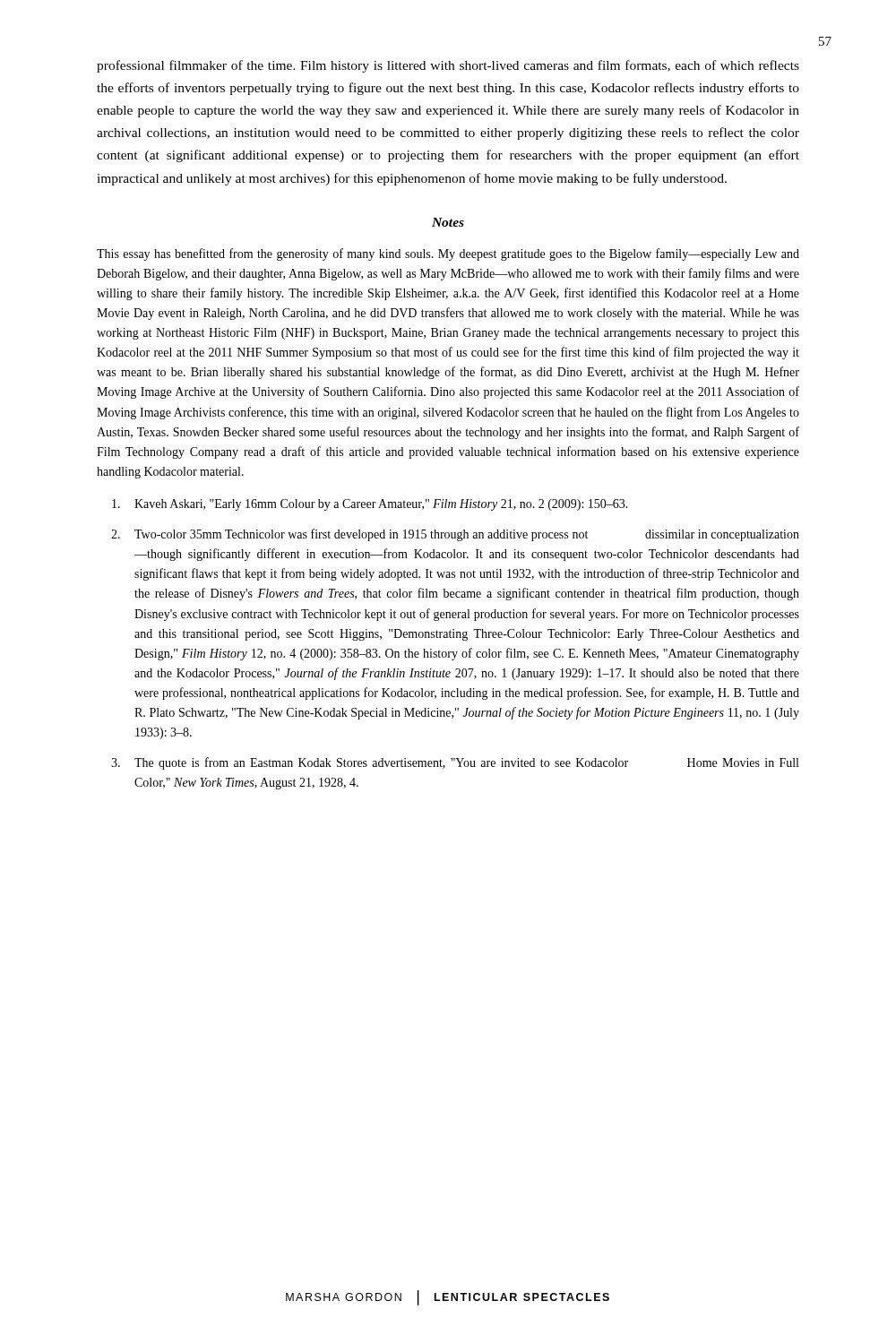The image size is (896, 1344).
Task: Find the text block containing "professional filmmaker of the time. Film history"
Action: click(x=448, y=121)
